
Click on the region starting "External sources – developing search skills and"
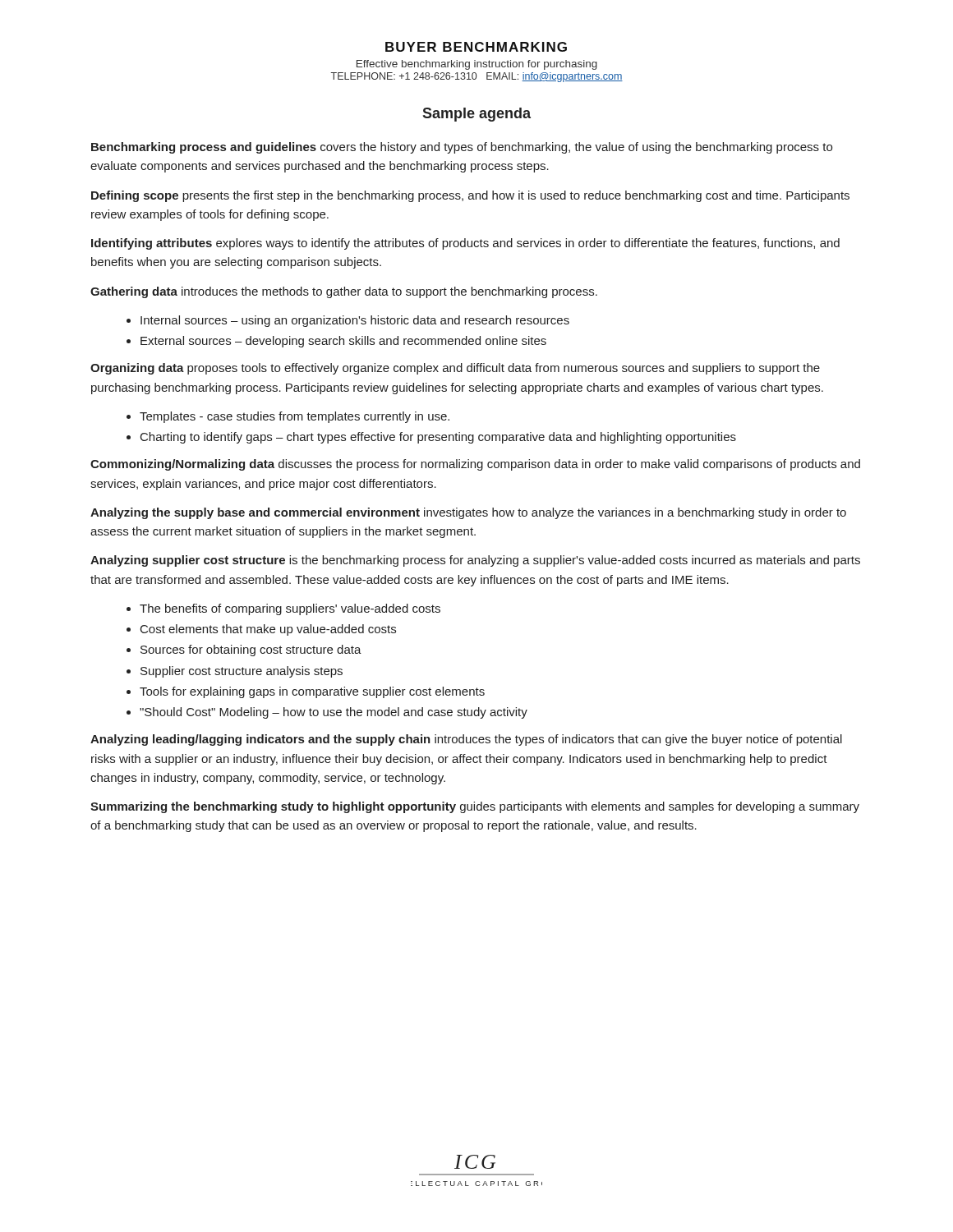(x=343, y=340)
